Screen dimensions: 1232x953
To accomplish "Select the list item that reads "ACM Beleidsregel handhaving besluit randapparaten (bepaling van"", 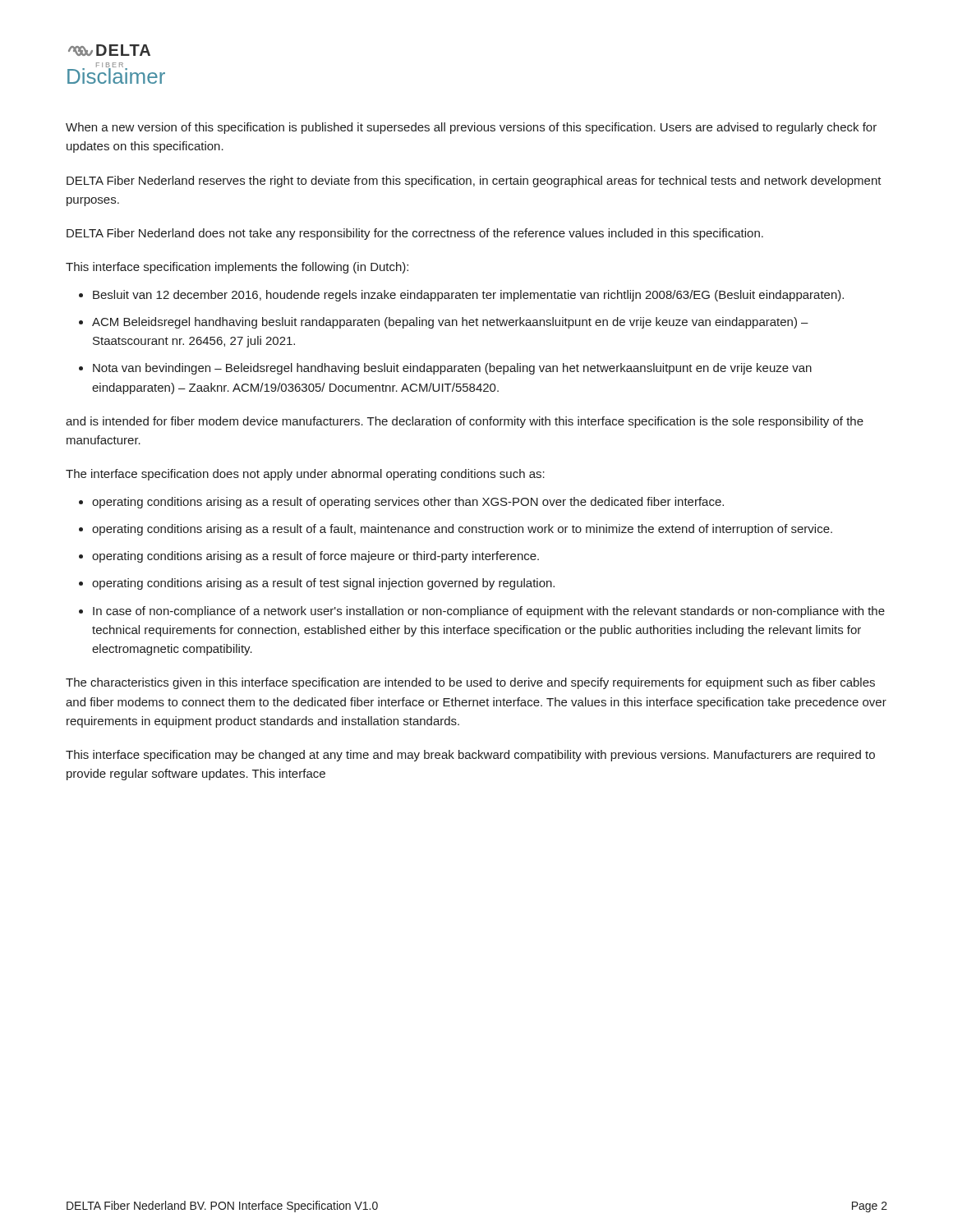I will [x=450, y=331].
